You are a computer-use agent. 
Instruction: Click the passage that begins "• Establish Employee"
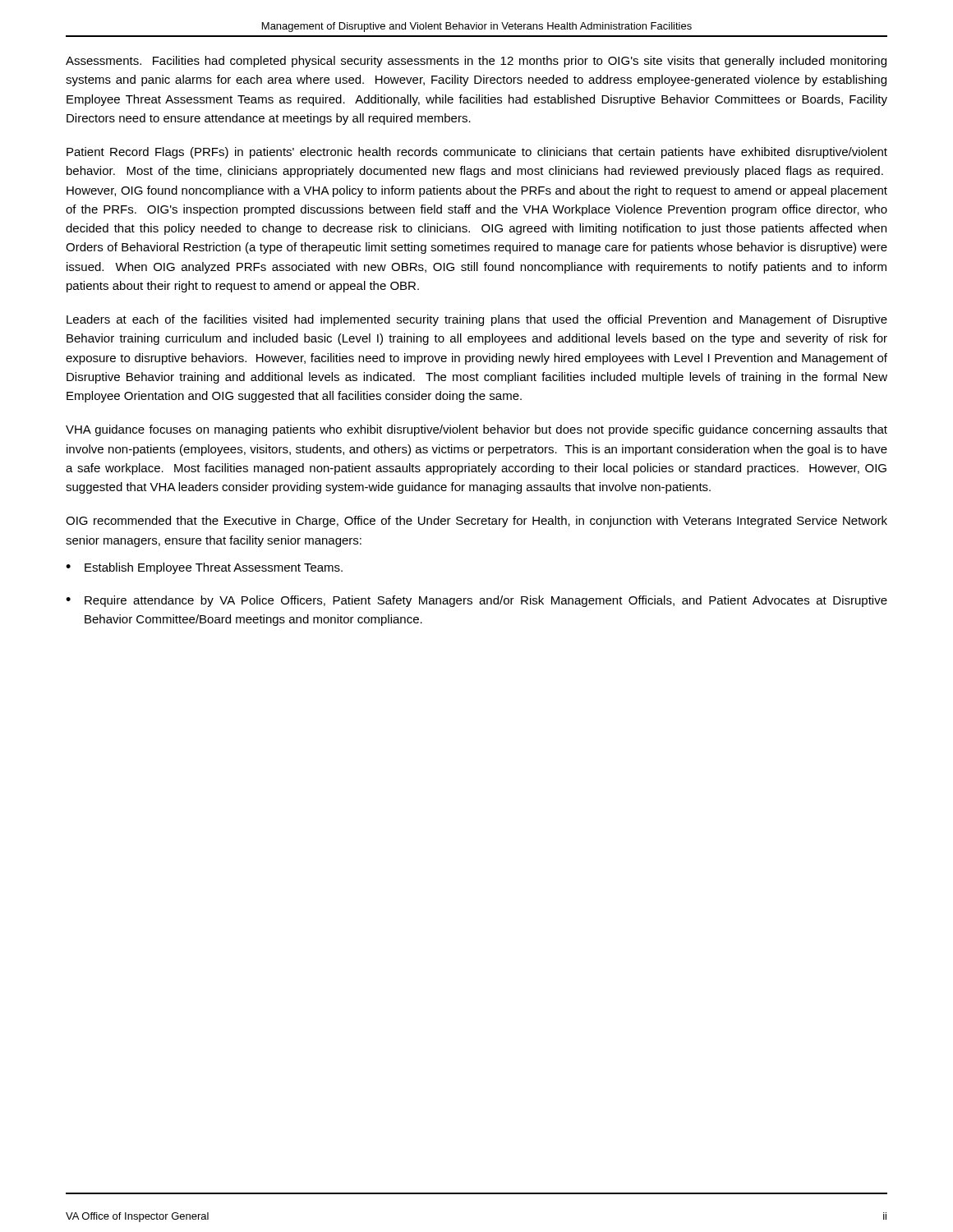click(x=204, y=568)
